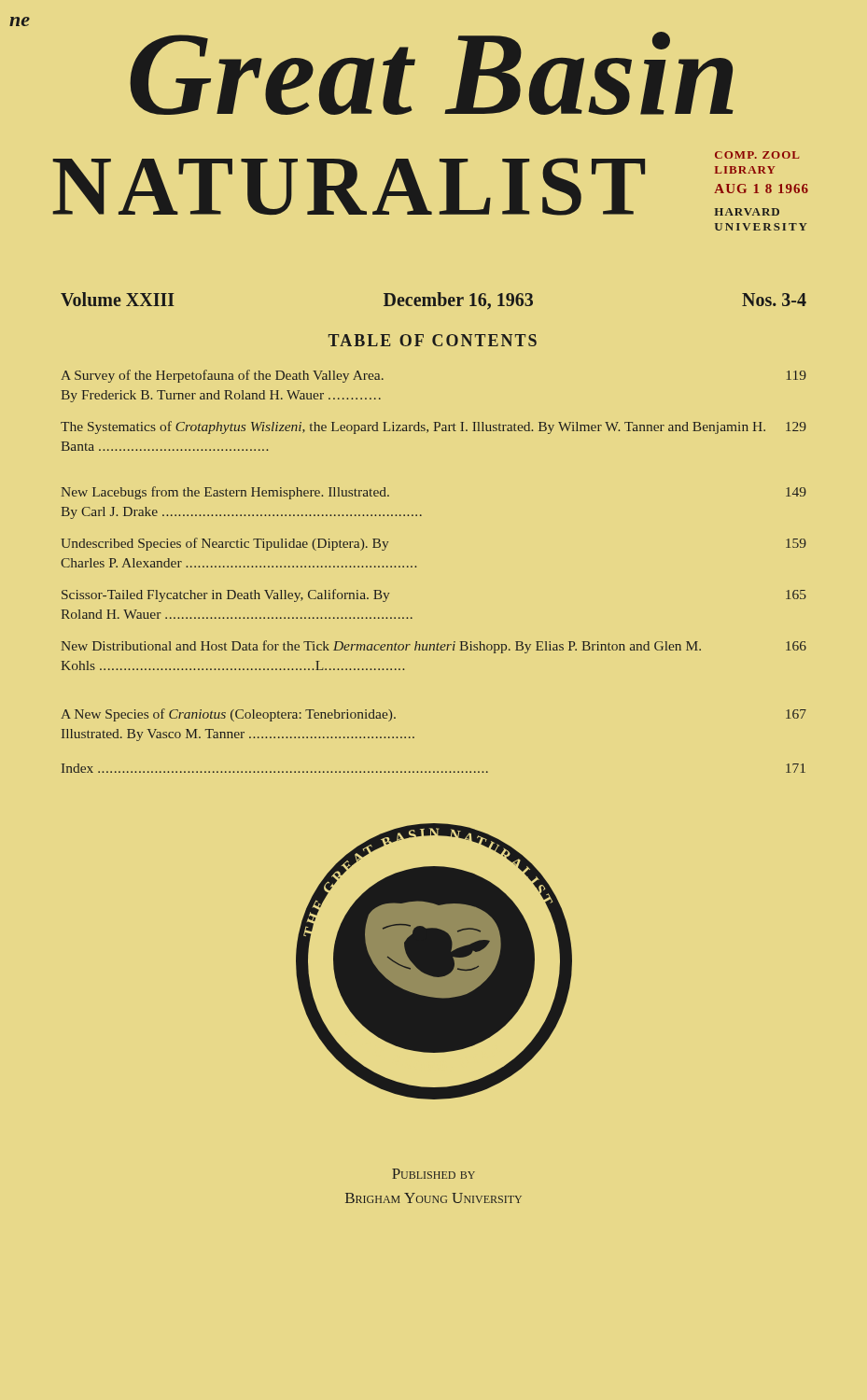
Task: Where is the passage that starts "Undescribed Species of Nearctic Tipulidae"?
Action: pyautogui.click(x=221, y=545)
